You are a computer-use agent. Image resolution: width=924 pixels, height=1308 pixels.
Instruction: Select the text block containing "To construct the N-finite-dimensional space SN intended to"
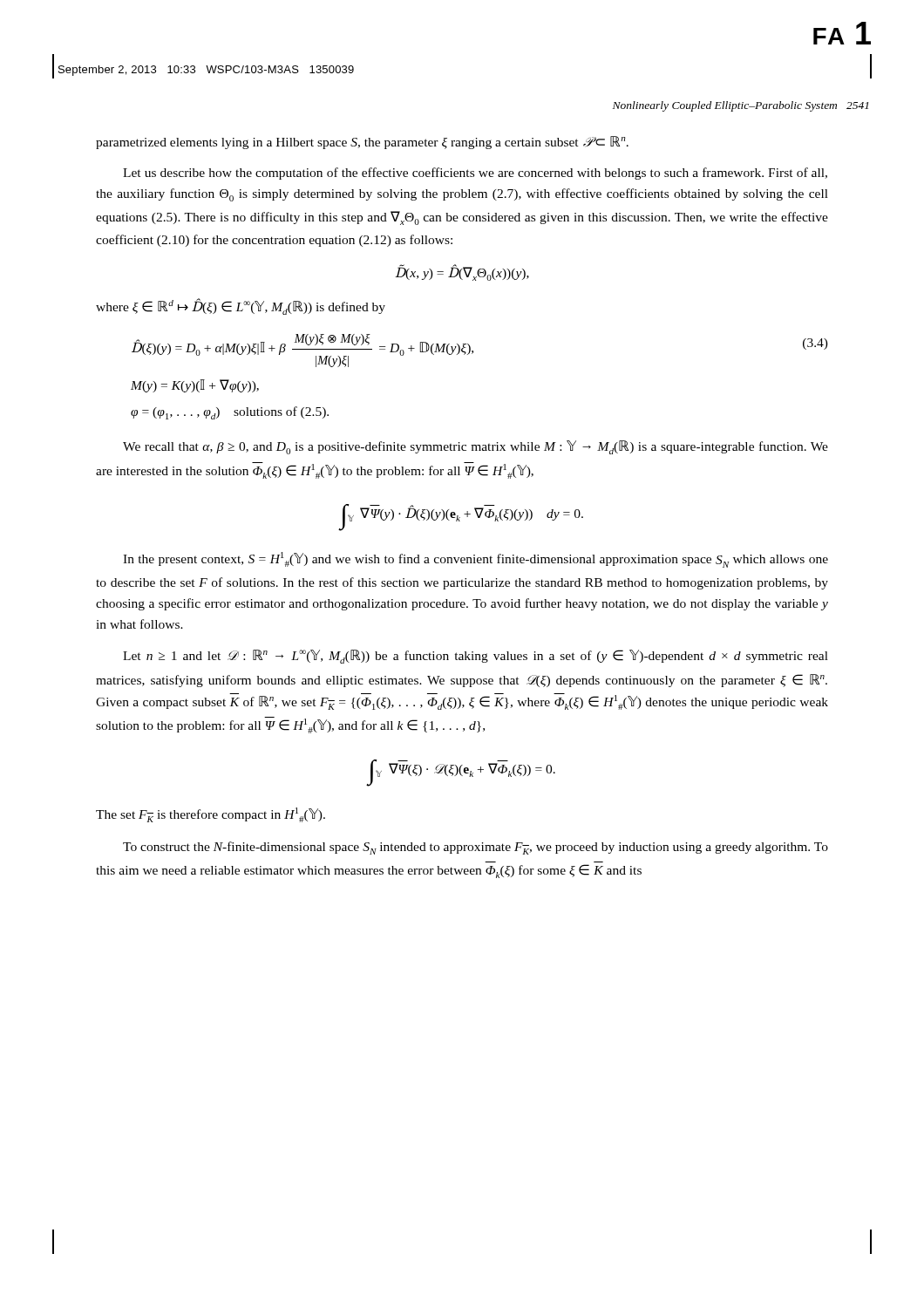point(462,859)
